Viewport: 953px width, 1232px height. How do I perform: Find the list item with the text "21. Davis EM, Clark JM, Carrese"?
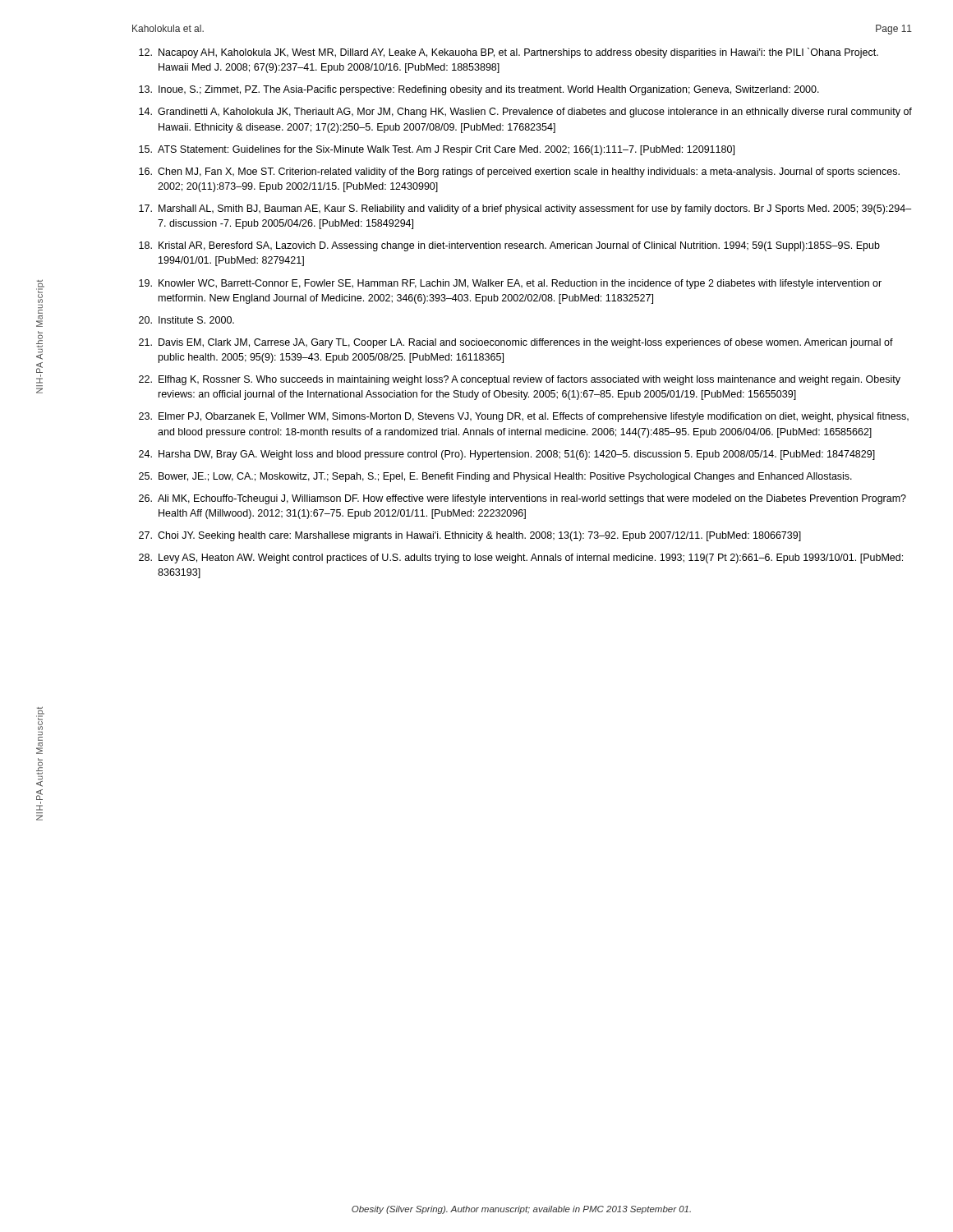point(522,350)
